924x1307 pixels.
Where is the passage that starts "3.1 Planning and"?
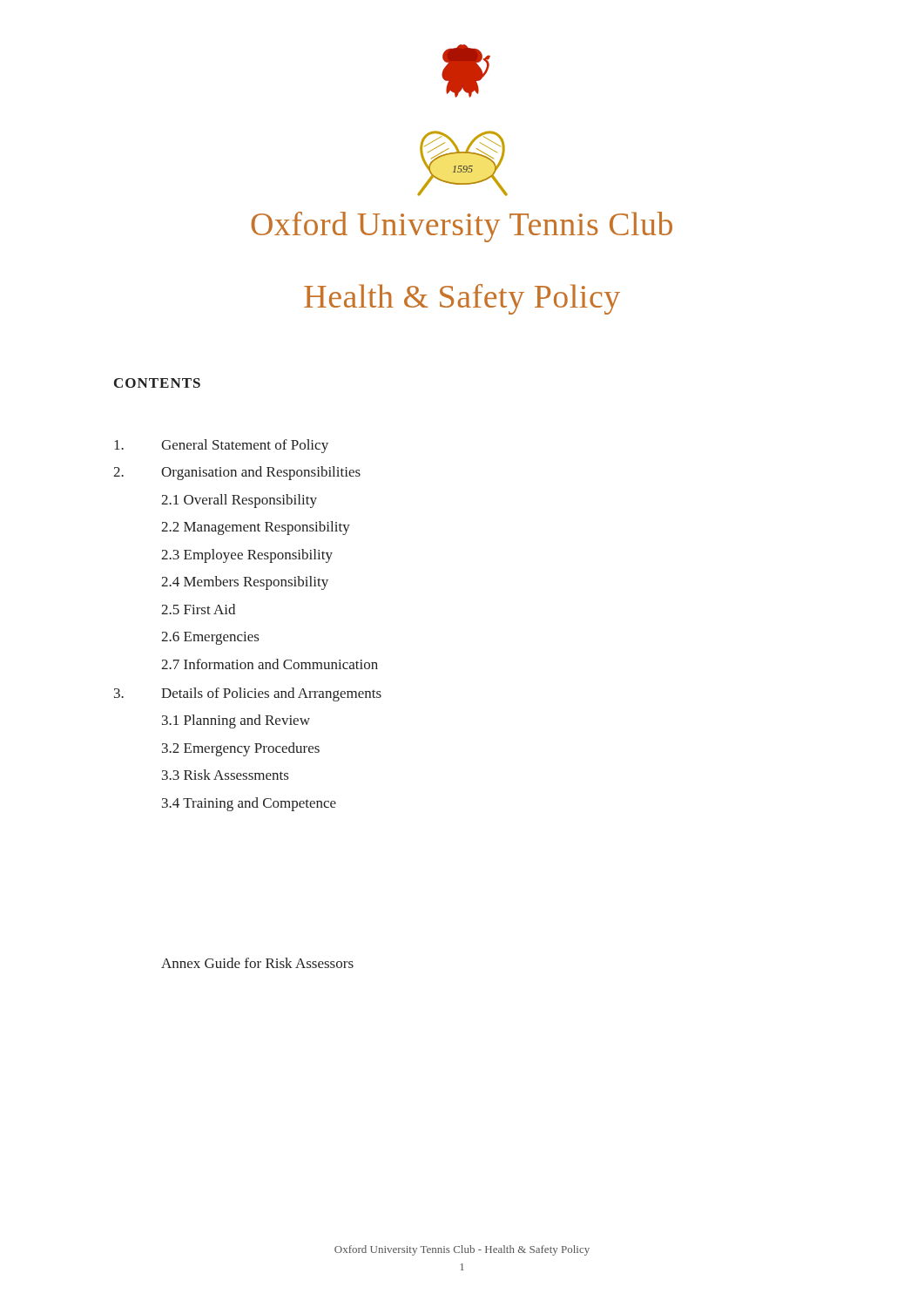tap(236, 720)
